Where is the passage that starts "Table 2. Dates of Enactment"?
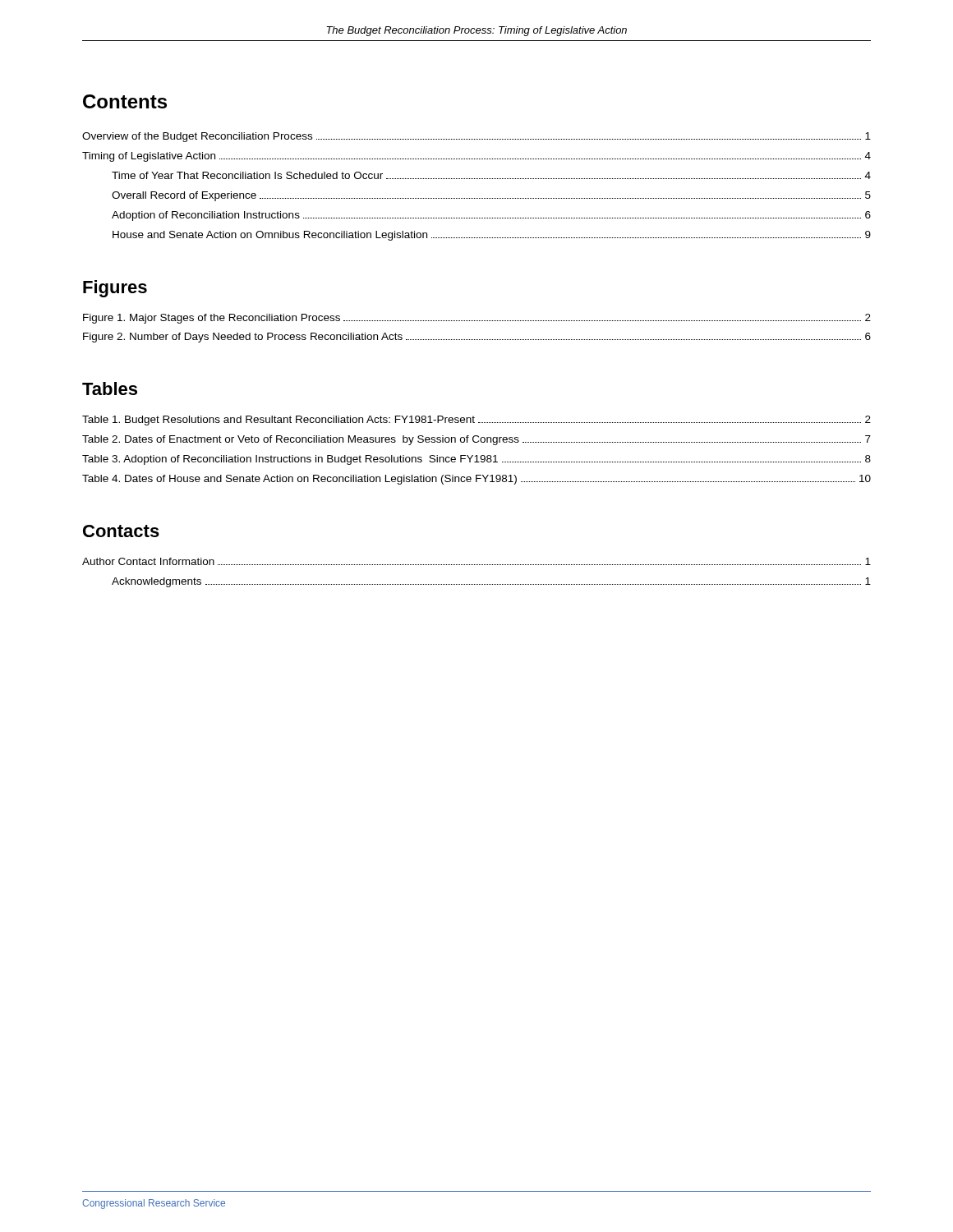Viewport: 953px width, 1232px height. pyautogui.click(x=476, y=440)
